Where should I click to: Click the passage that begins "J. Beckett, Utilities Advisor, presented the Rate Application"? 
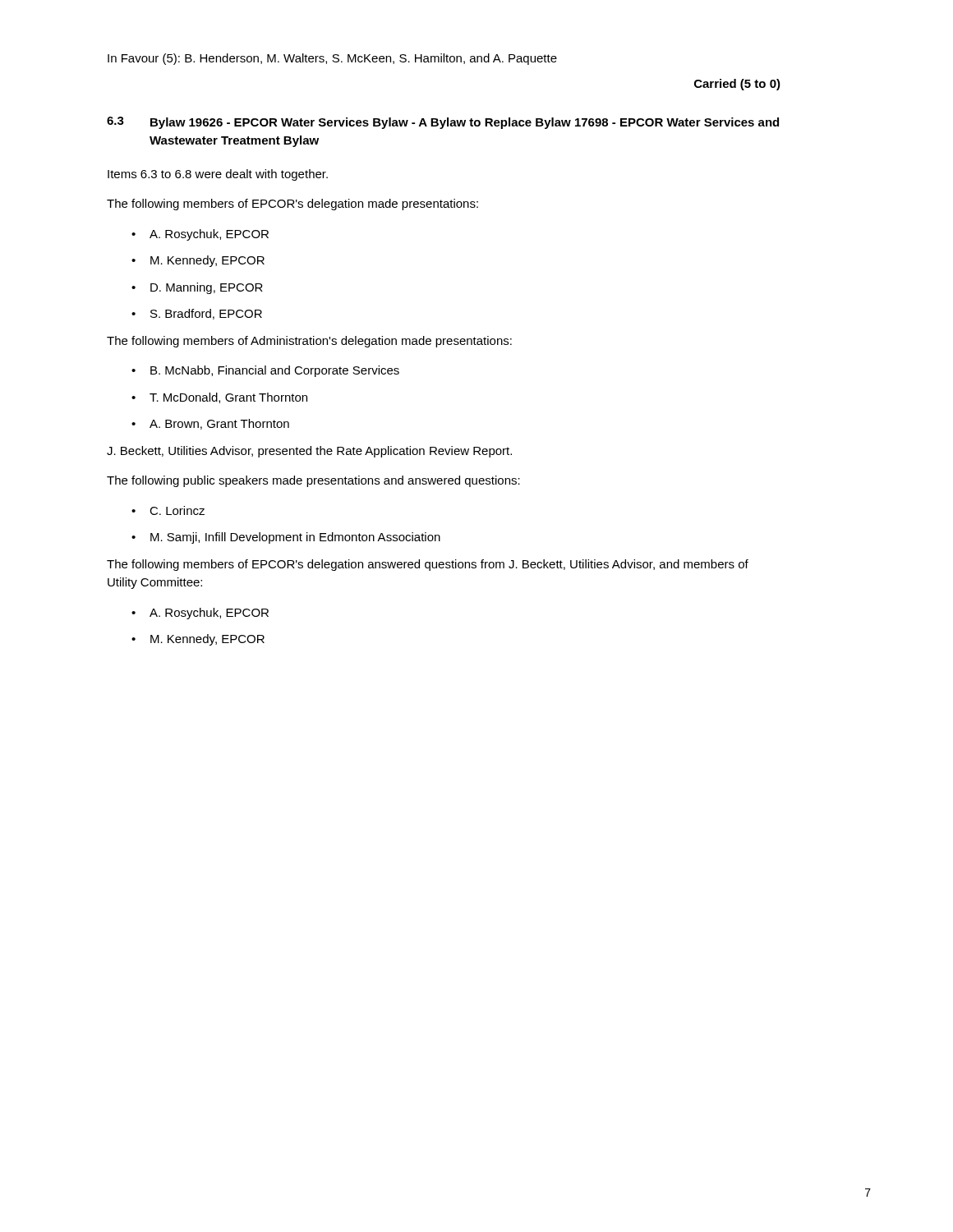point(310,450)
